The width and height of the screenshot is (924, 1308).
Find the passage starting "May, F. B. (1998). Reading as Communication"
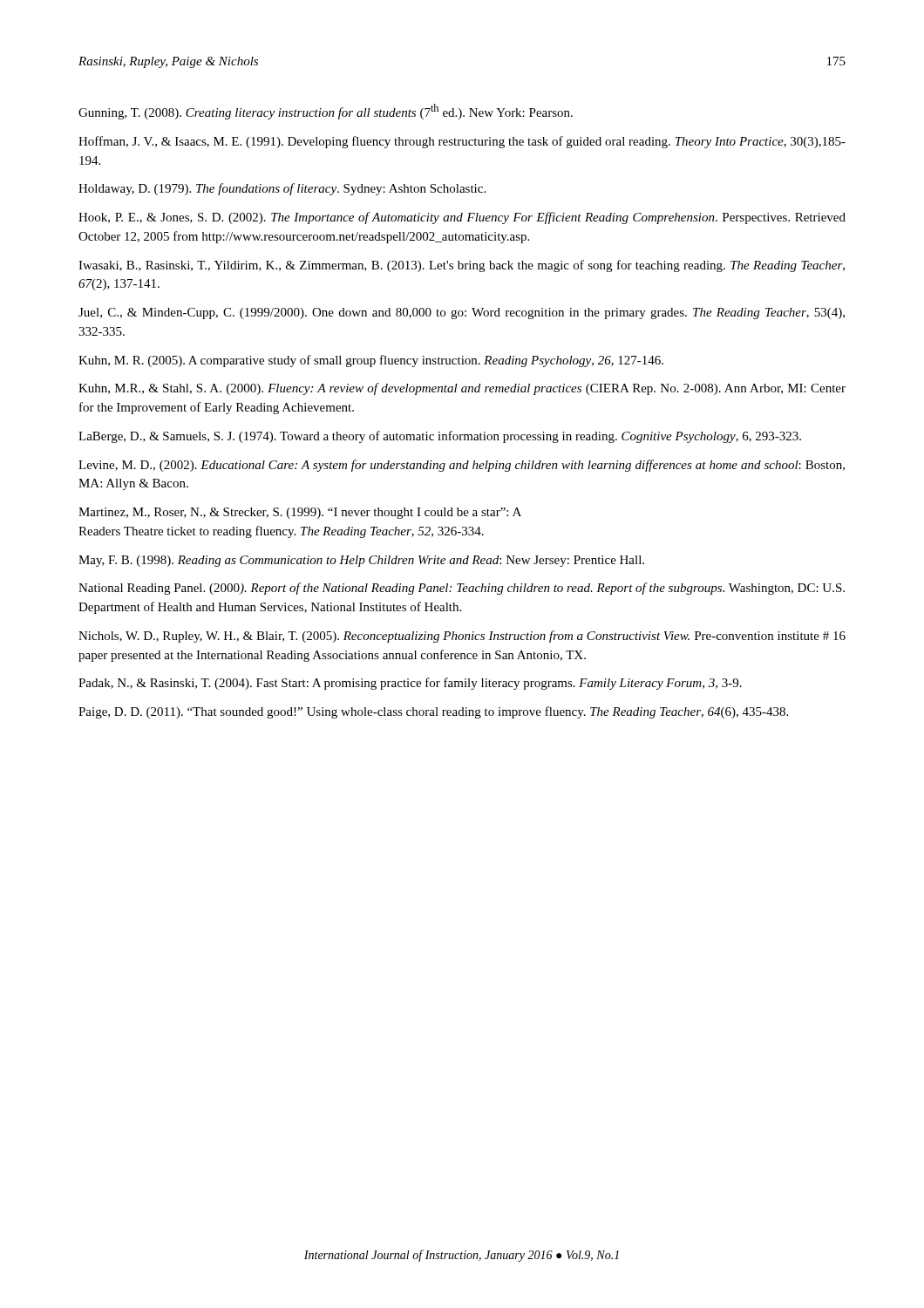click(362, 559)
